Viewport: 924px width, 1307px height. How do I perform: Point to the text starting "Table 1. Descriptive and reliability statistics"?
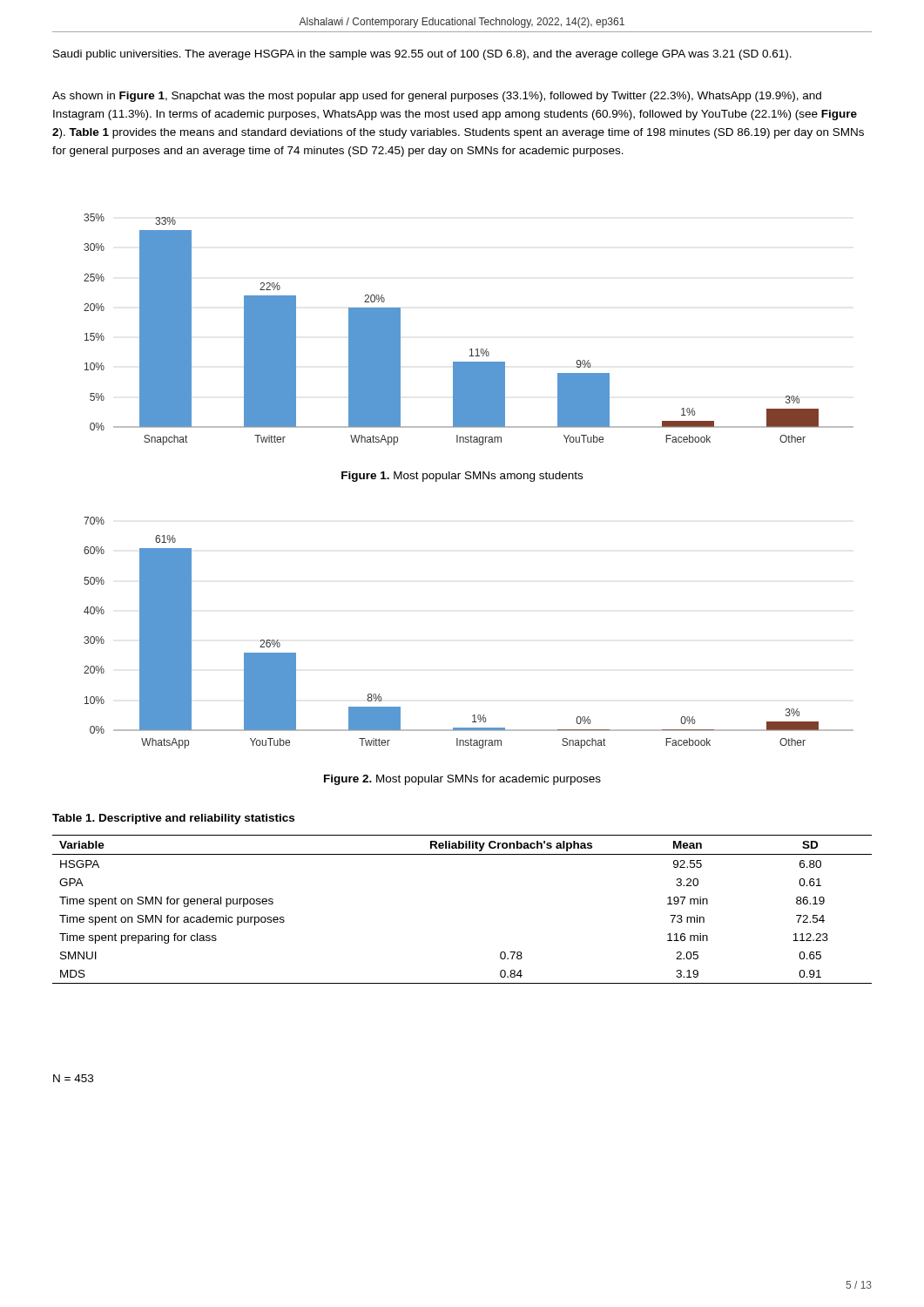click(x=174, y=818)
